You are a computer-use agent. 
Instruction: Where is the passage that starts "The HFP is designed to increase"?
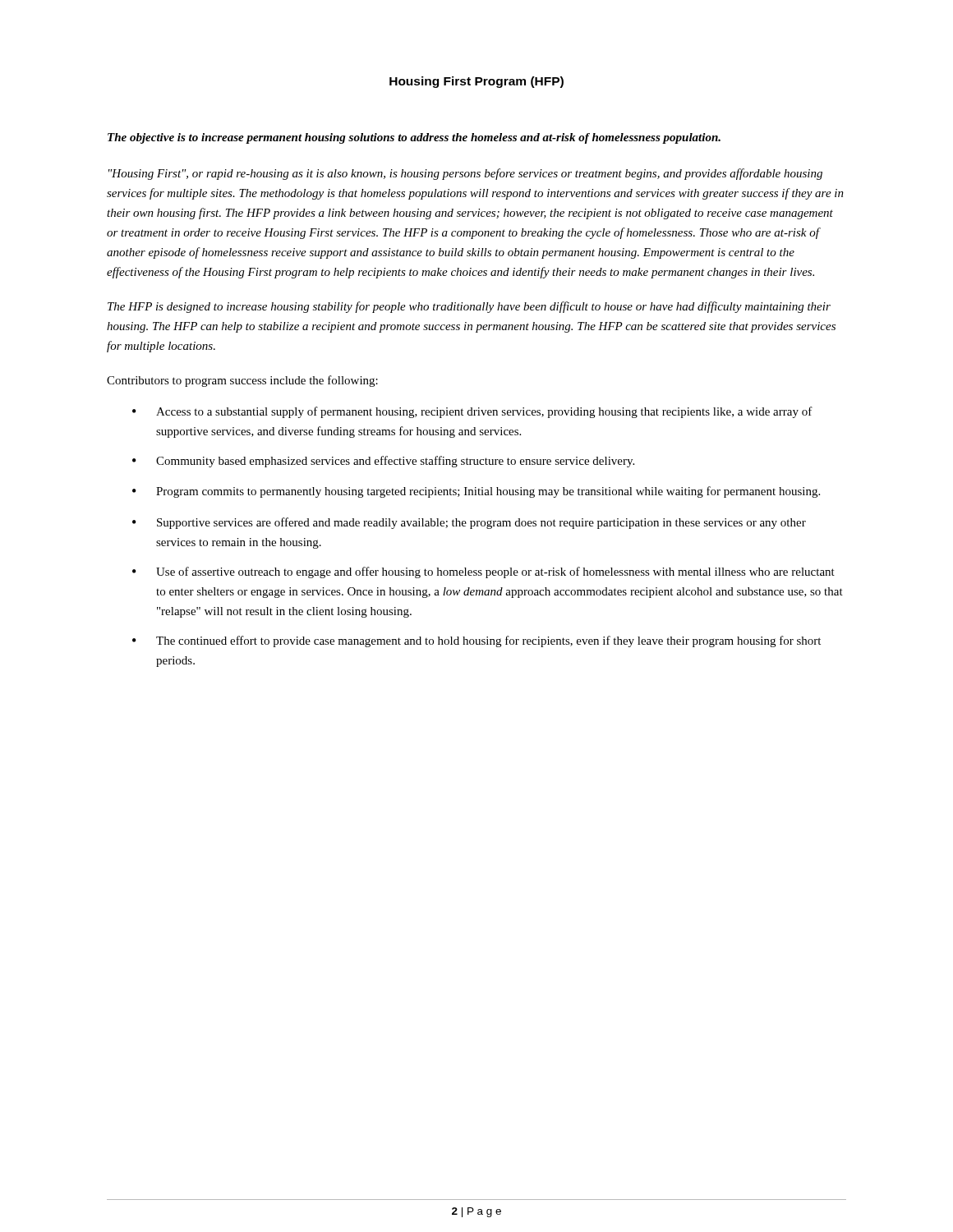(471, 326)
